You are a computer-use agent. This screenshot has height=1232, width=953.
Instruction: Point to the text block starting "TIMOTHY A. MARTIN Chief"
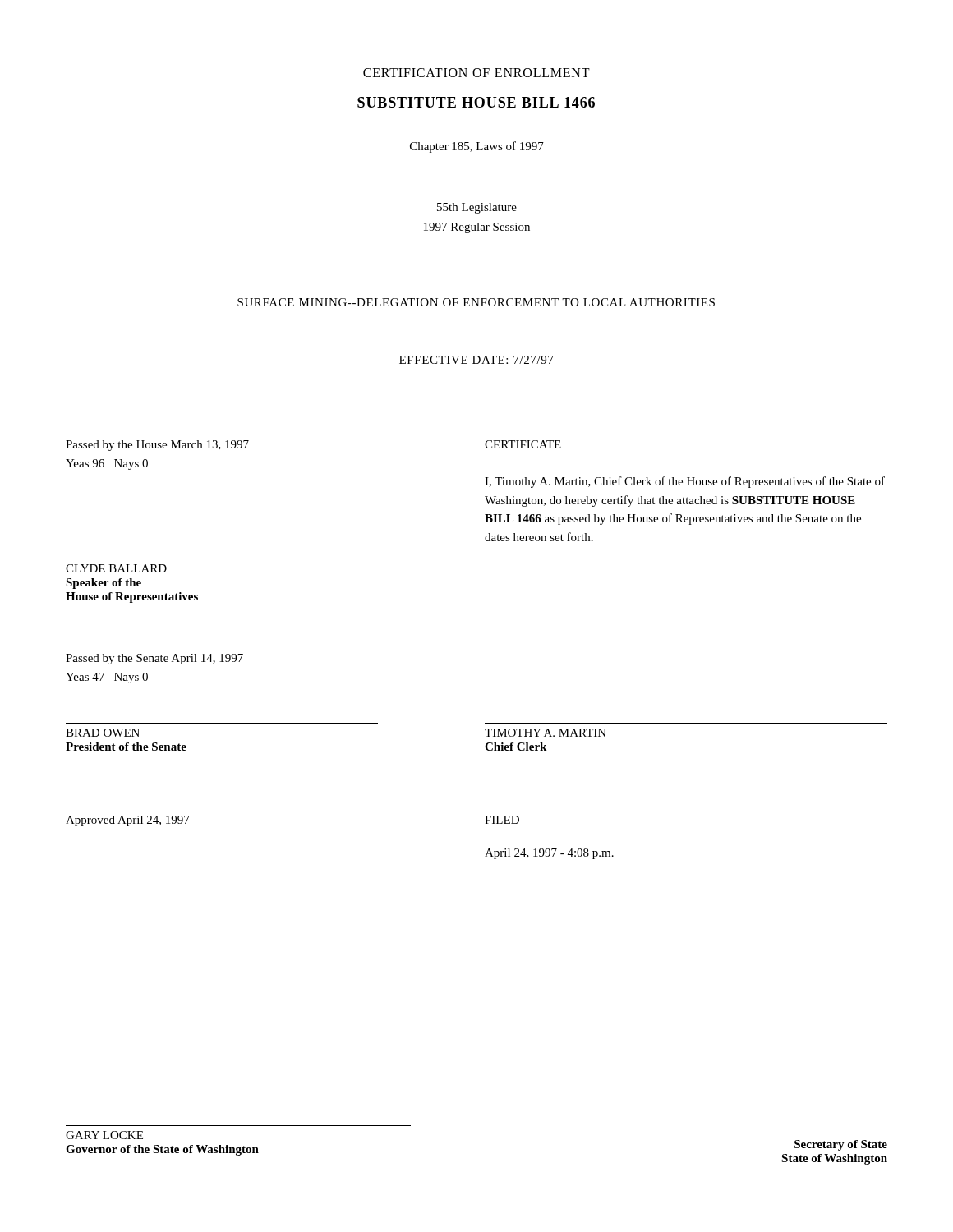(x=546, y=733)
